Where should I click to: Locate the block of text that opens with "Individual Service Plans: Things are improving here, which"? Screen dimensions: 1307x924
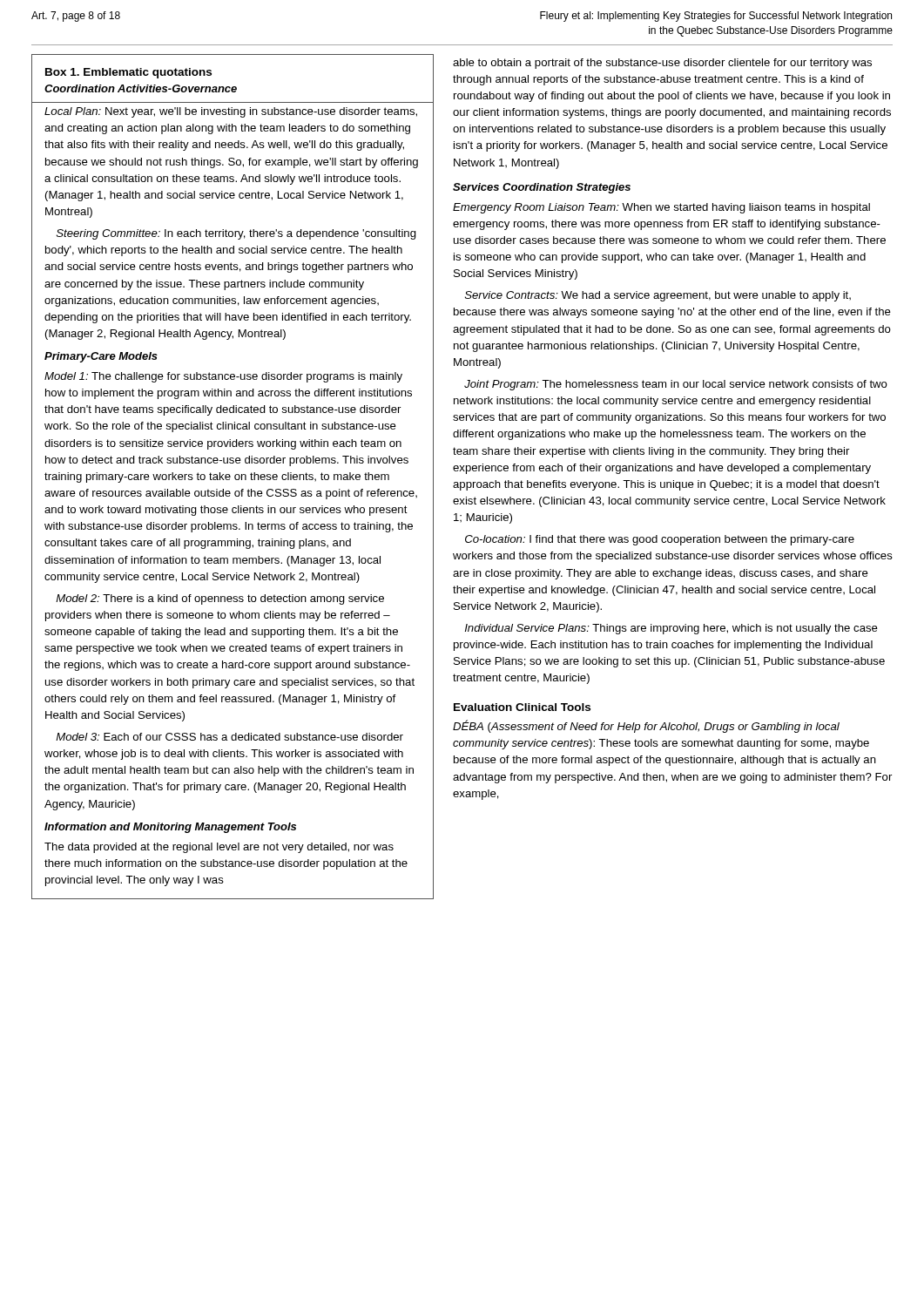point(673,653)
